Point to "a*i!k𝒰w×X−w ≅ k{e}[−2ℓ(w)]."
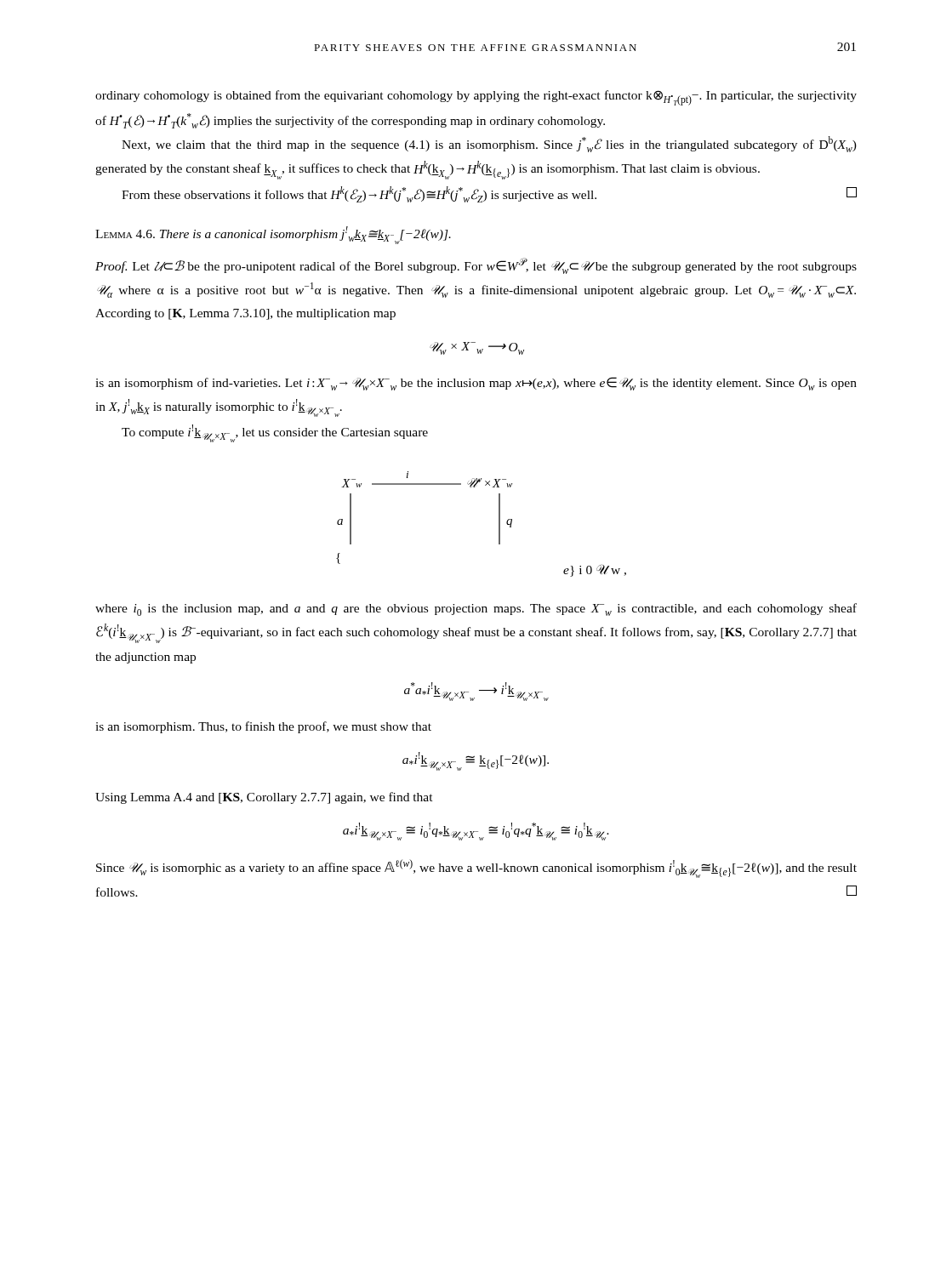This screenshot has width=952, height=1276. tap(476, 762)
